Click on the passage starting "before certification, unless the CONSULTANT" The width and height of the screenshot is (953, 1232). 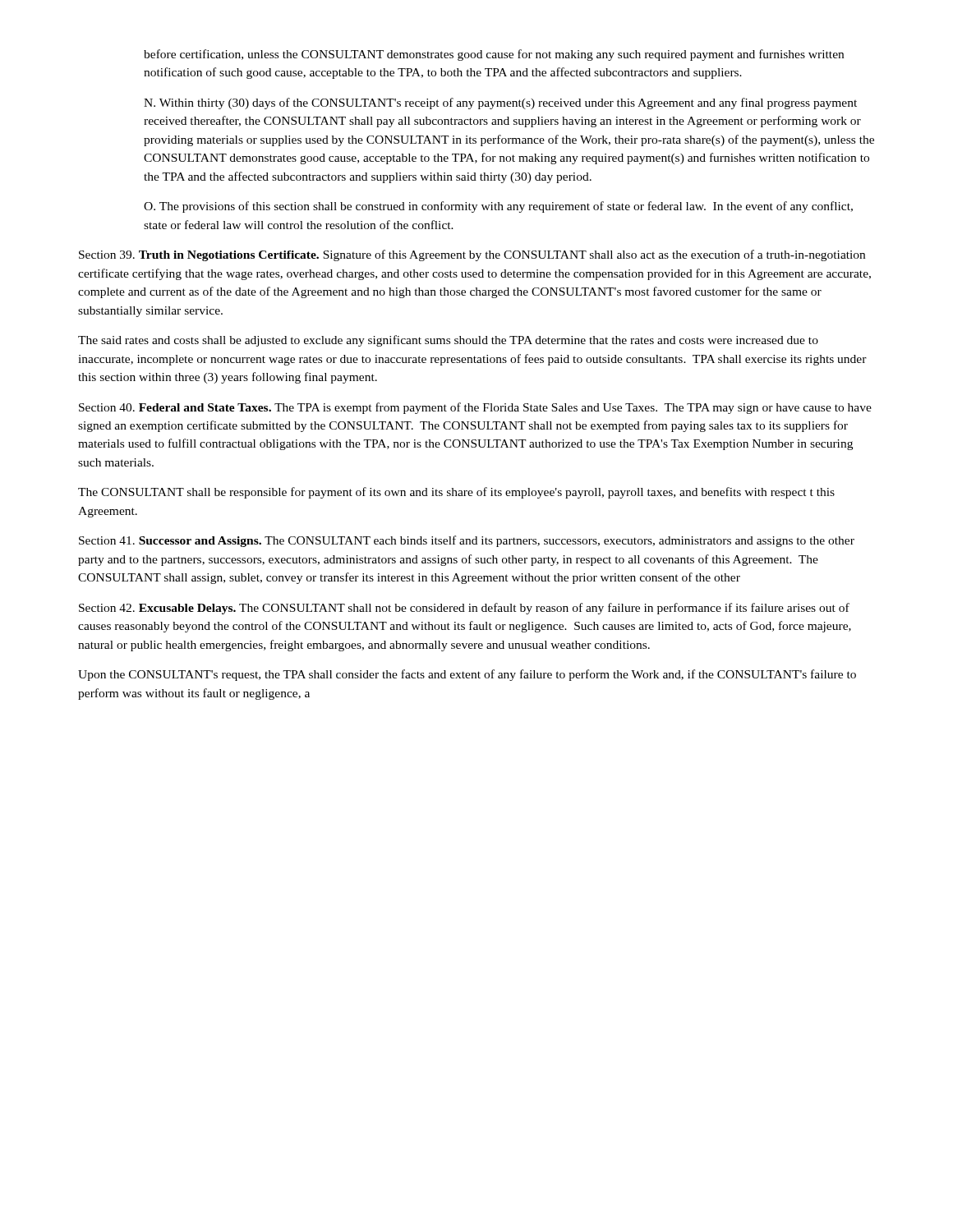[x=509, y=64]
